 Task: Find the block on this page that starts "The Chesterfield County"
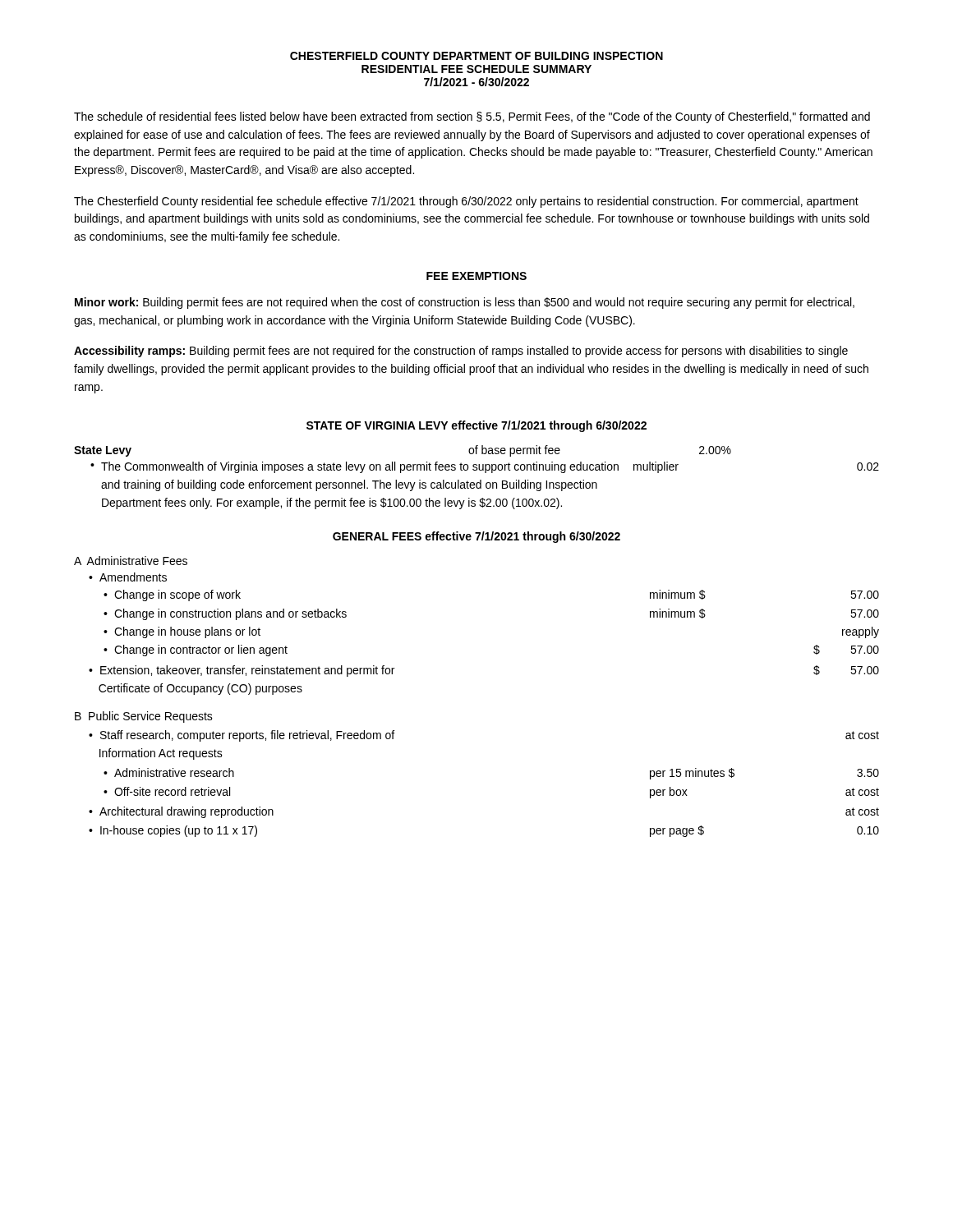472,219
